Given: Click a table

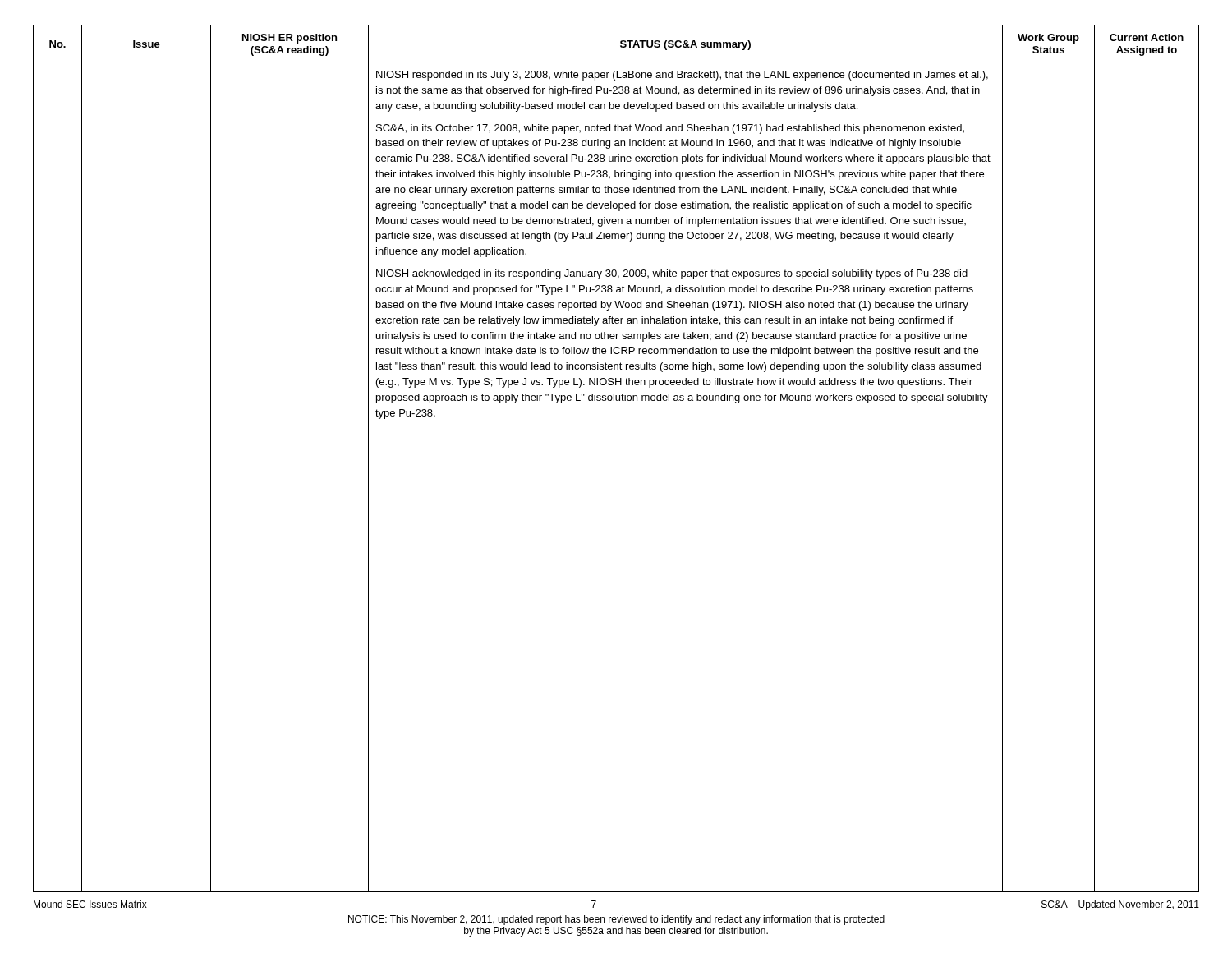Looking at the screenshot, I should [x=616, y=458].
